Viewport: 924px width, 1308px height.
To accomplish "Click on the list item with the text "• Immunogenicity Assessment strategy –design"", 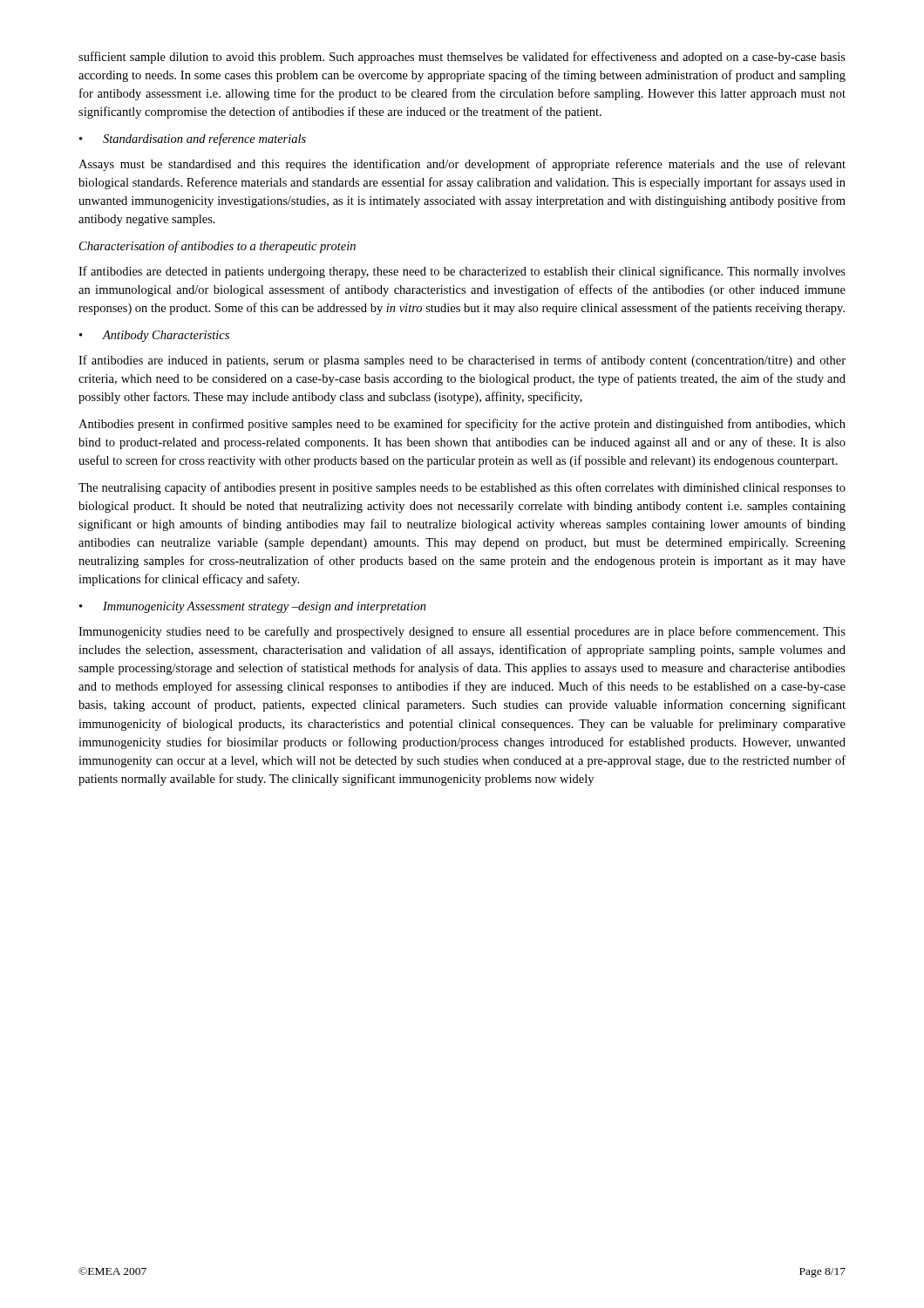I will click(x=253, y=607).
